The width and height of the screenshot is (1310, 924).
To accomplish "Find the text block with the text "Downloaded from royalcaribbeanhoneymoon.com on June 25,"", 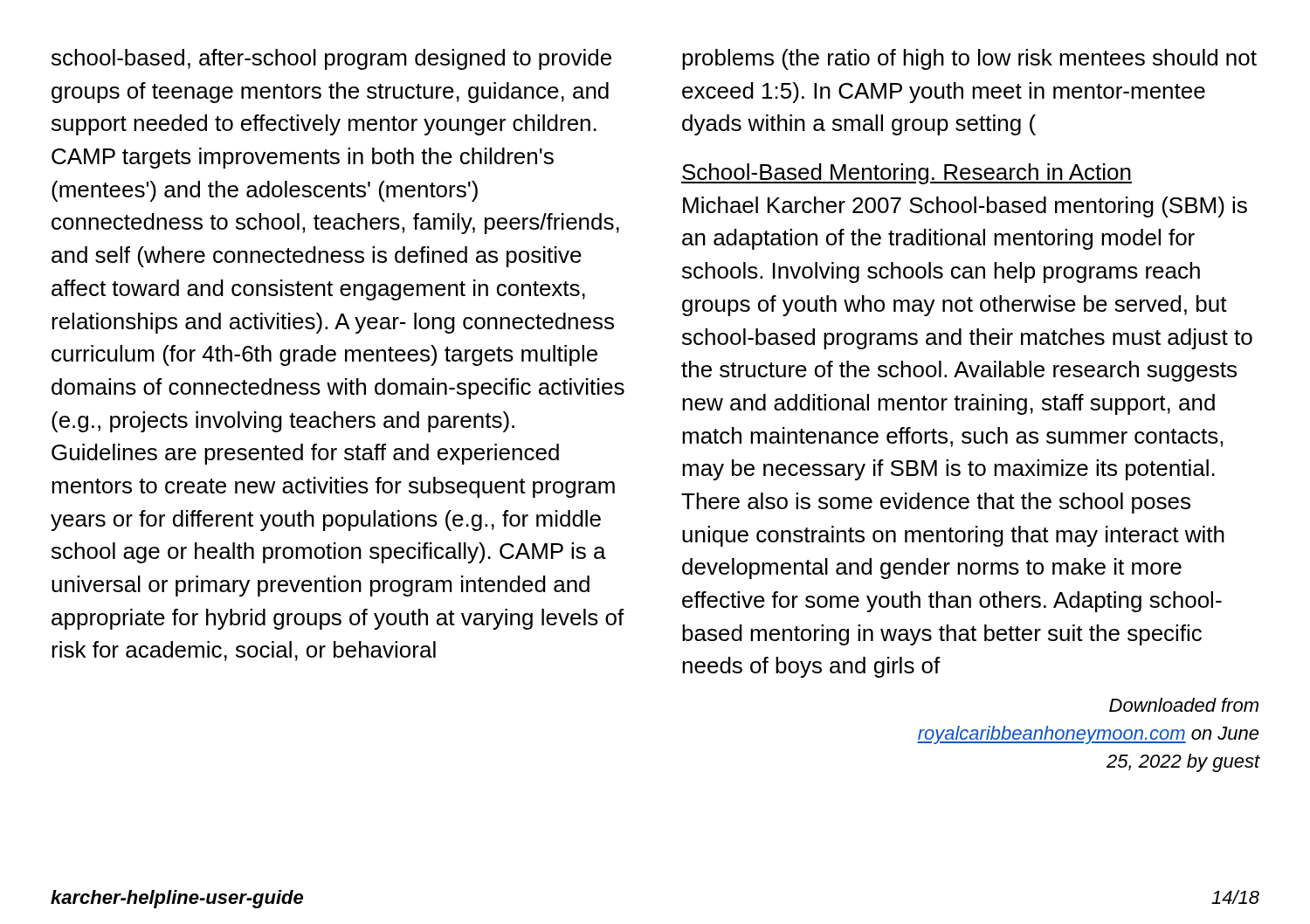I will (x=1088, y=733).
